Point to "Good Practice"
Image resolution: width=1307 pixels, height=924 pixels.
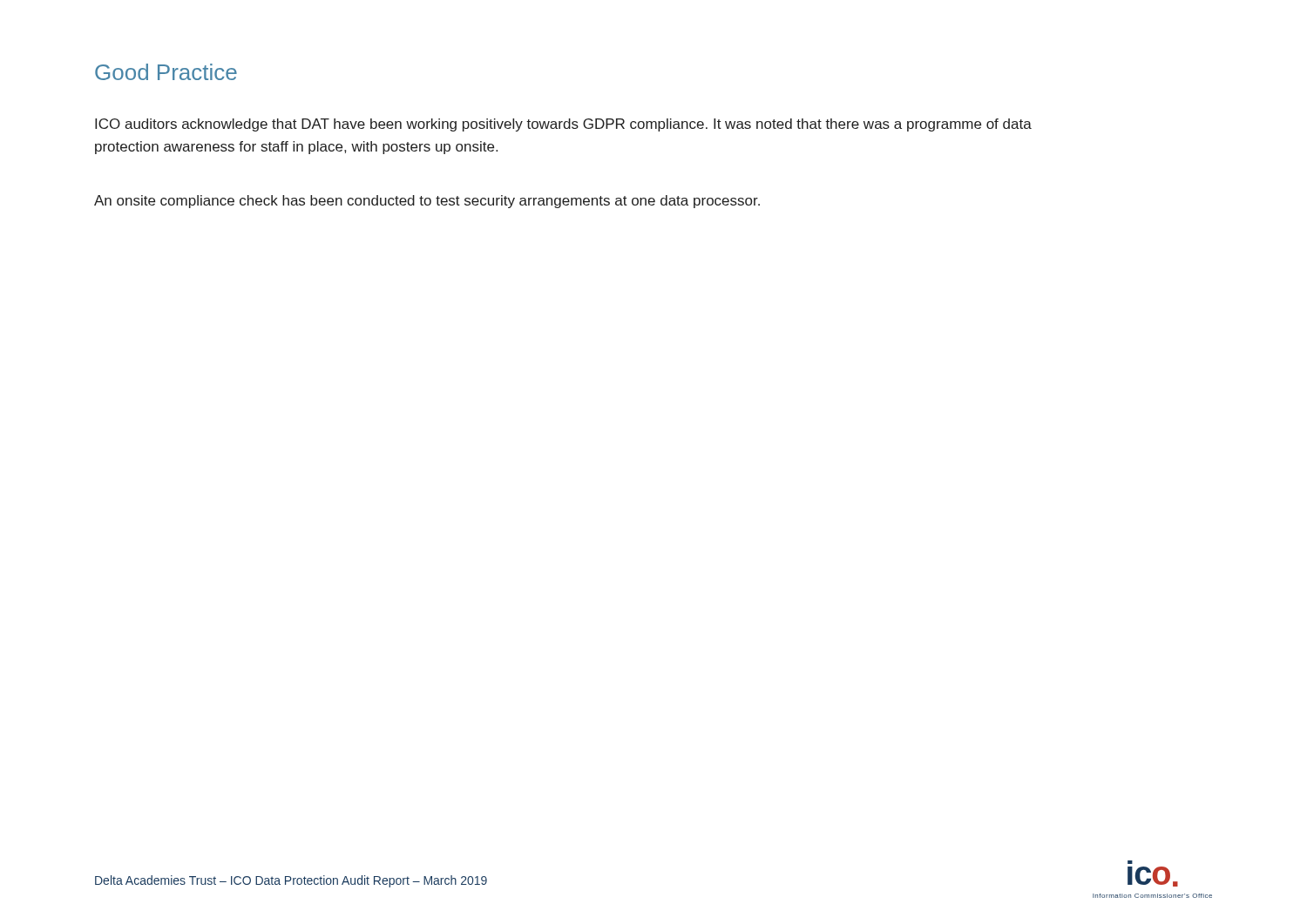(166, 72)
